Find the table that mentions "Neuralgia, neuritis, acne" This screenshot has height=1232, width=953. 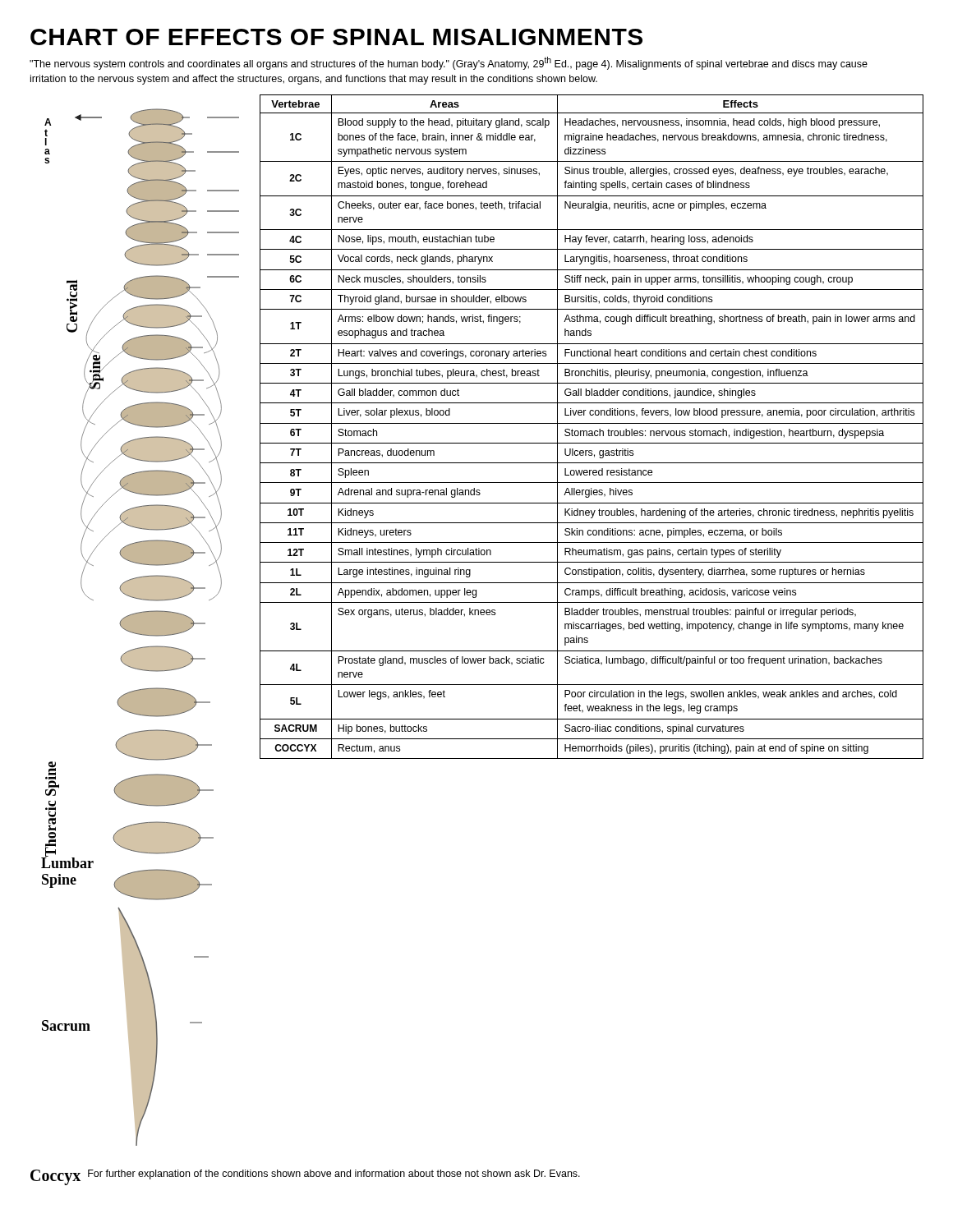click(x=592, y=427)
